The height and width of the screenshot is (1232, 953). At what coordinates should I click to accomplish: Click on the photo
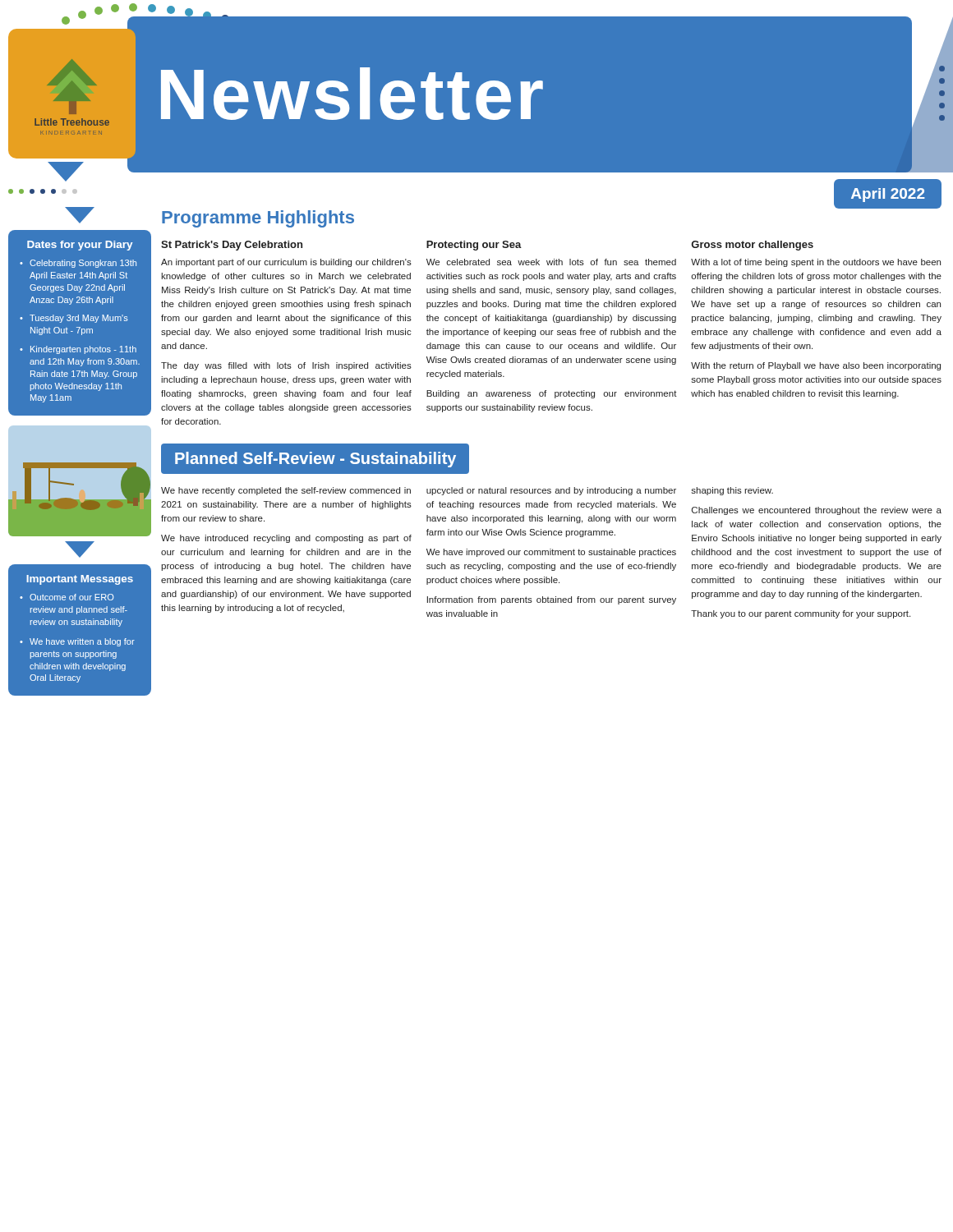80,481
